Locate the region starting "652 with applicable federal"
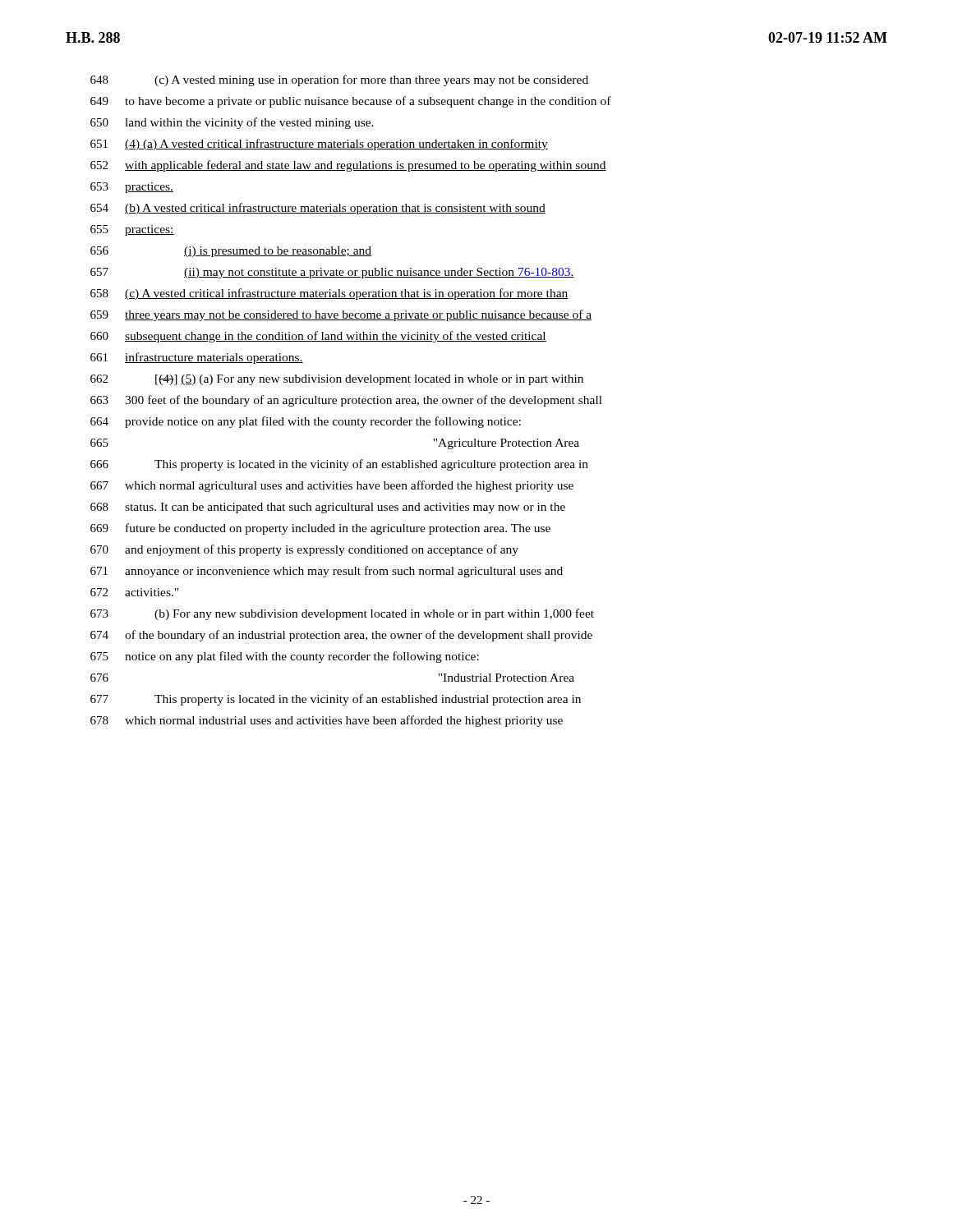The width and height of the screenshot is (953, 1232). point(476,165)
